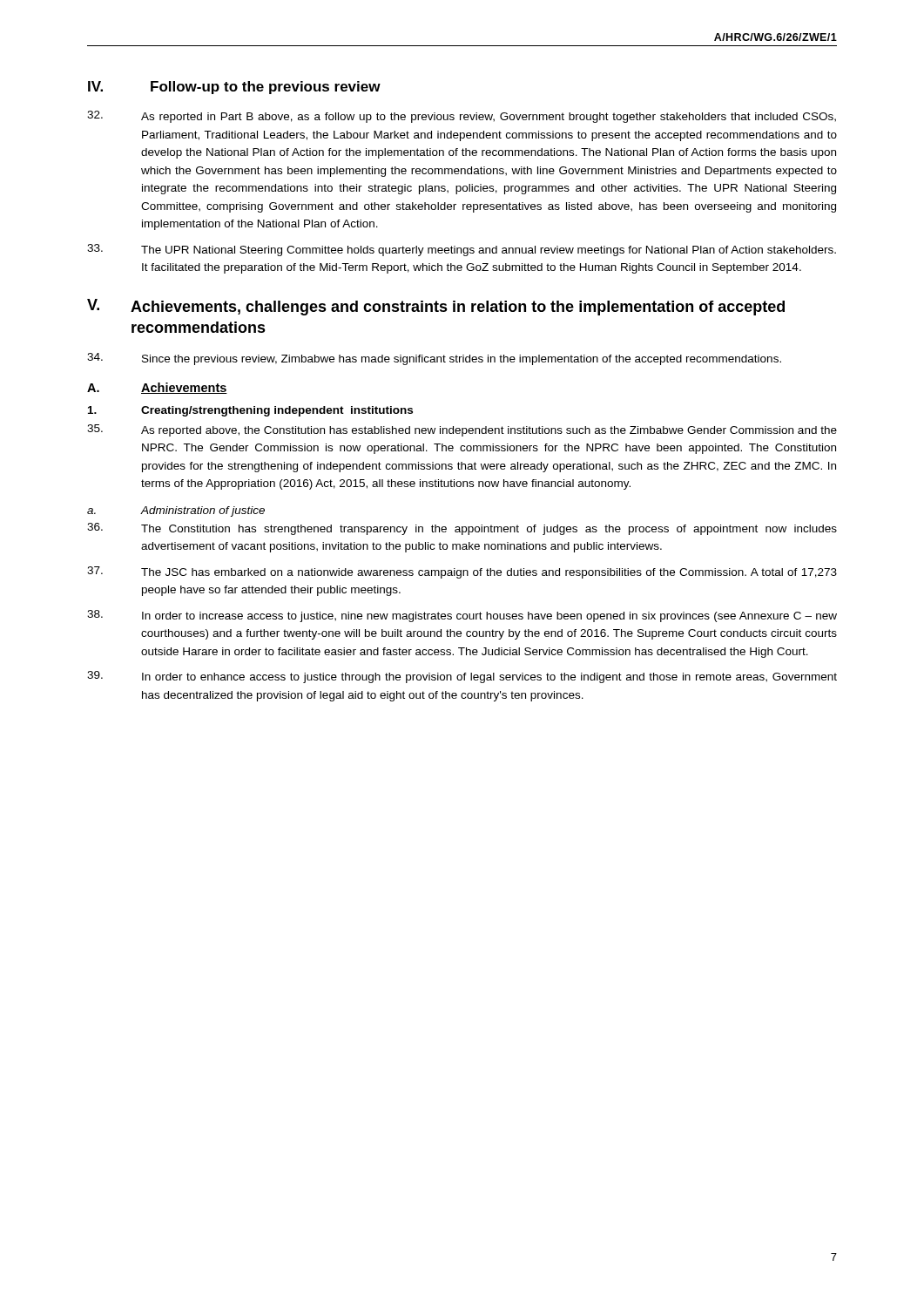Click on the element starting "The JSC has embarked on a nationwide"
Viewport: 924px width, 1307px height.
tap(462, 581)
